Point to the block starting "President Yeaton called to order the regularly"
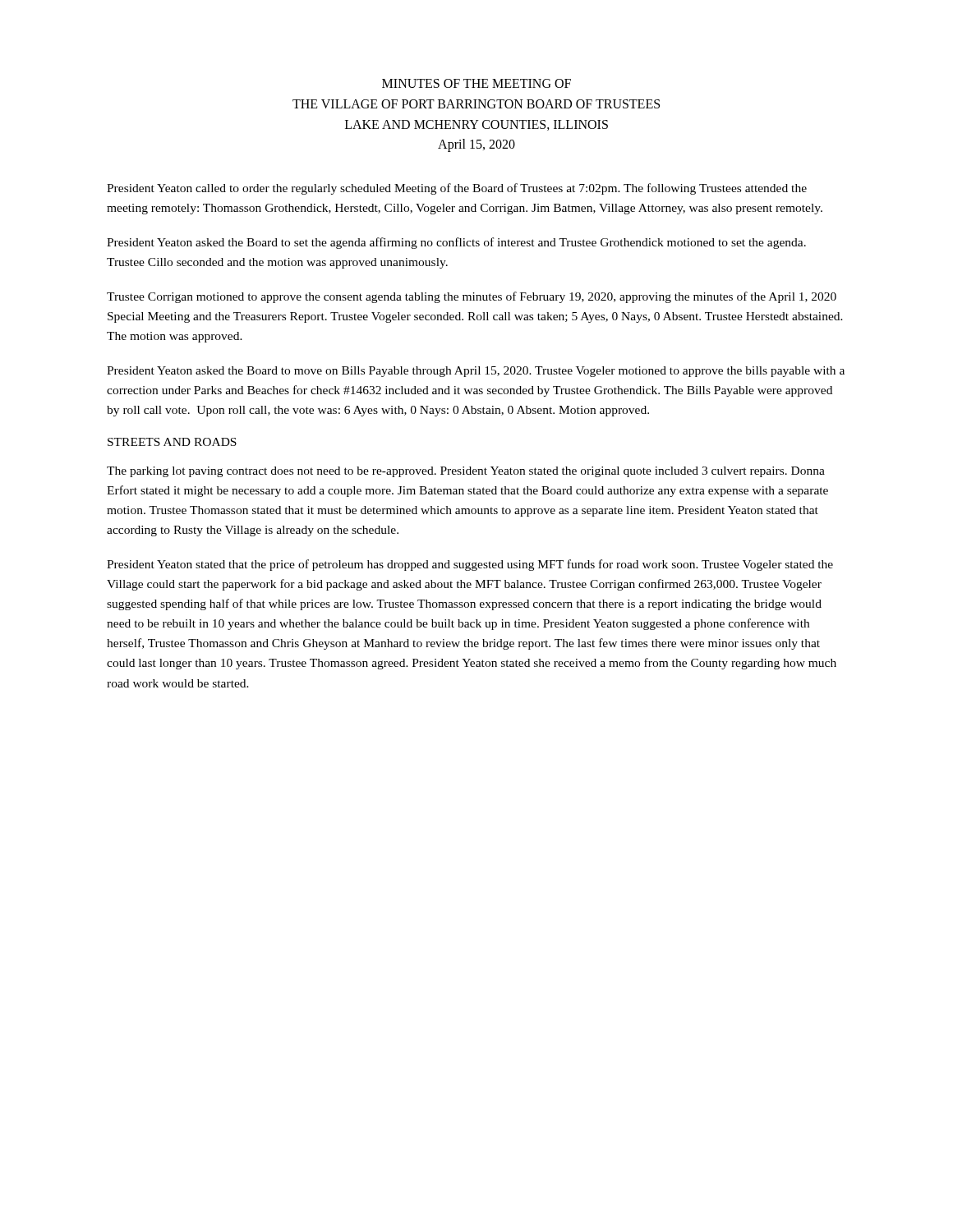The height and width of the screenshot is (1232, 953). click(465, 198)
